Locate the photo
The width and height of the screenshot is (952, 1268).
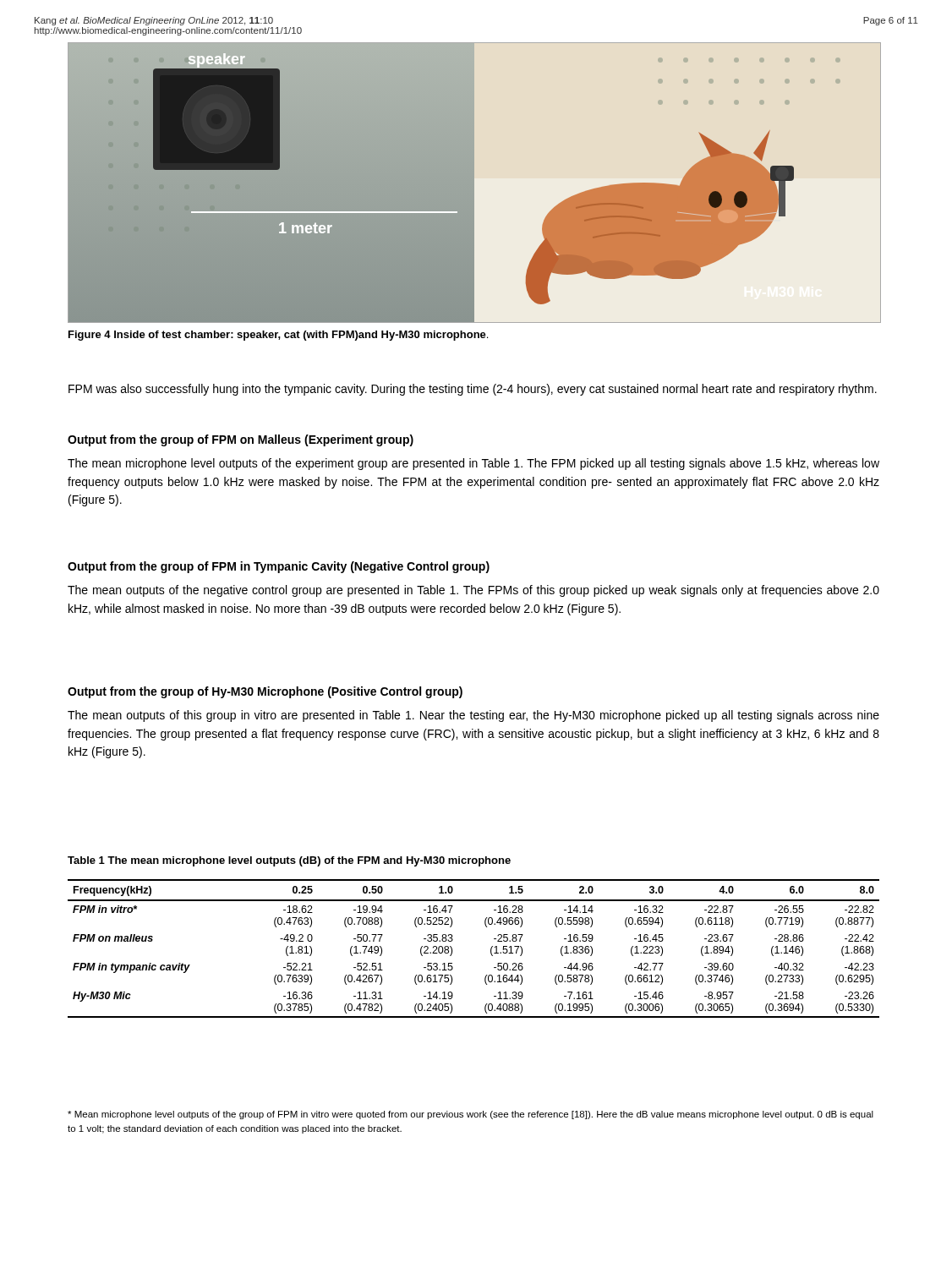pyautogui.click(x=473, y=191)
